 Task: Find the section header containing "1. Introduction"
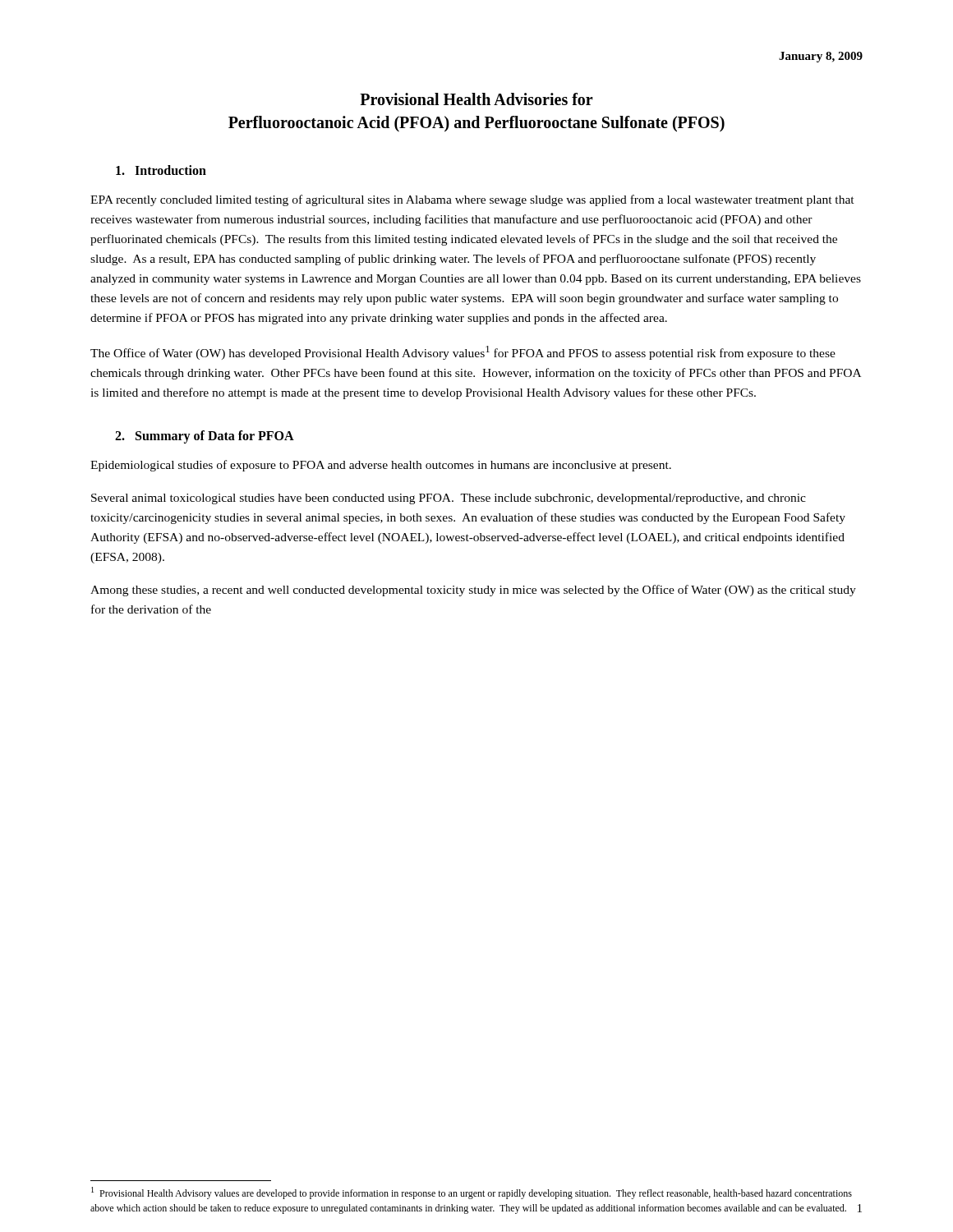pyautogui.click(x=161, y=170)
